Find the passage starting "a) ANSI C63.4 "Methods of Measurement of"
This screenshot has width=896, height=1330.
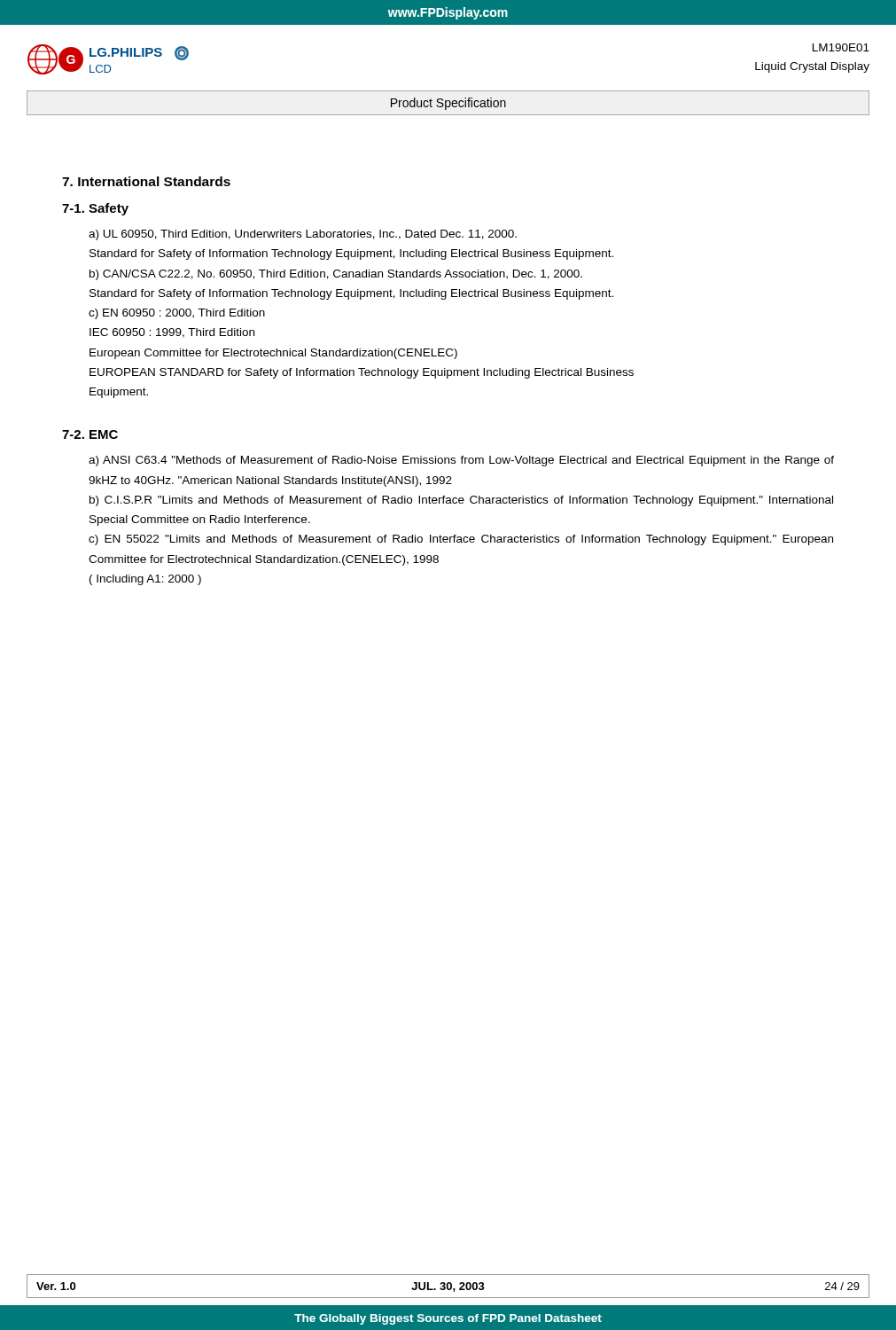tap(461, 461)
